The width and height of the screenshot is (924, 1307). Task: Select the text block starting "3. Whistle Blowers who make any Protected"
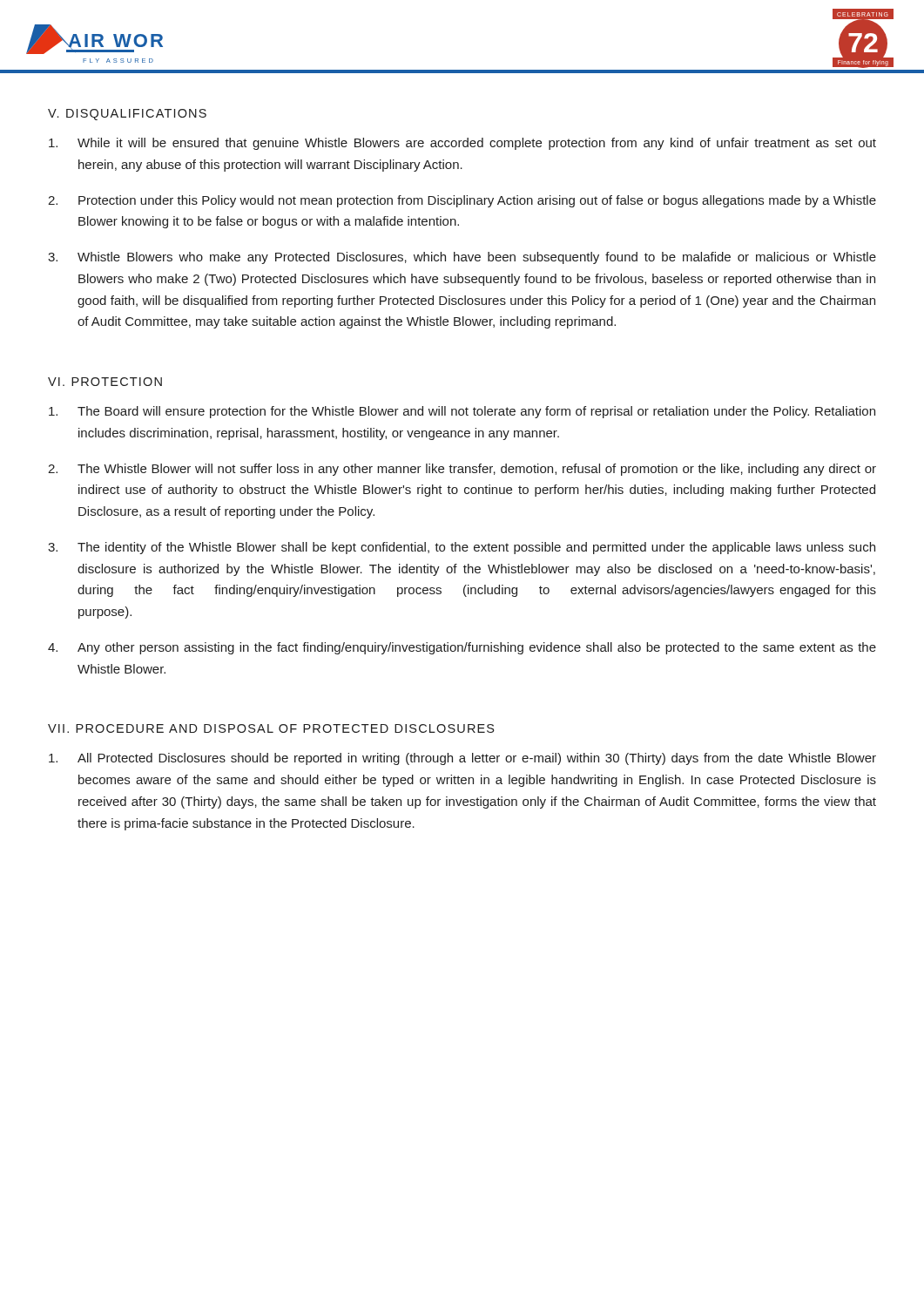[x=462, y=290]
